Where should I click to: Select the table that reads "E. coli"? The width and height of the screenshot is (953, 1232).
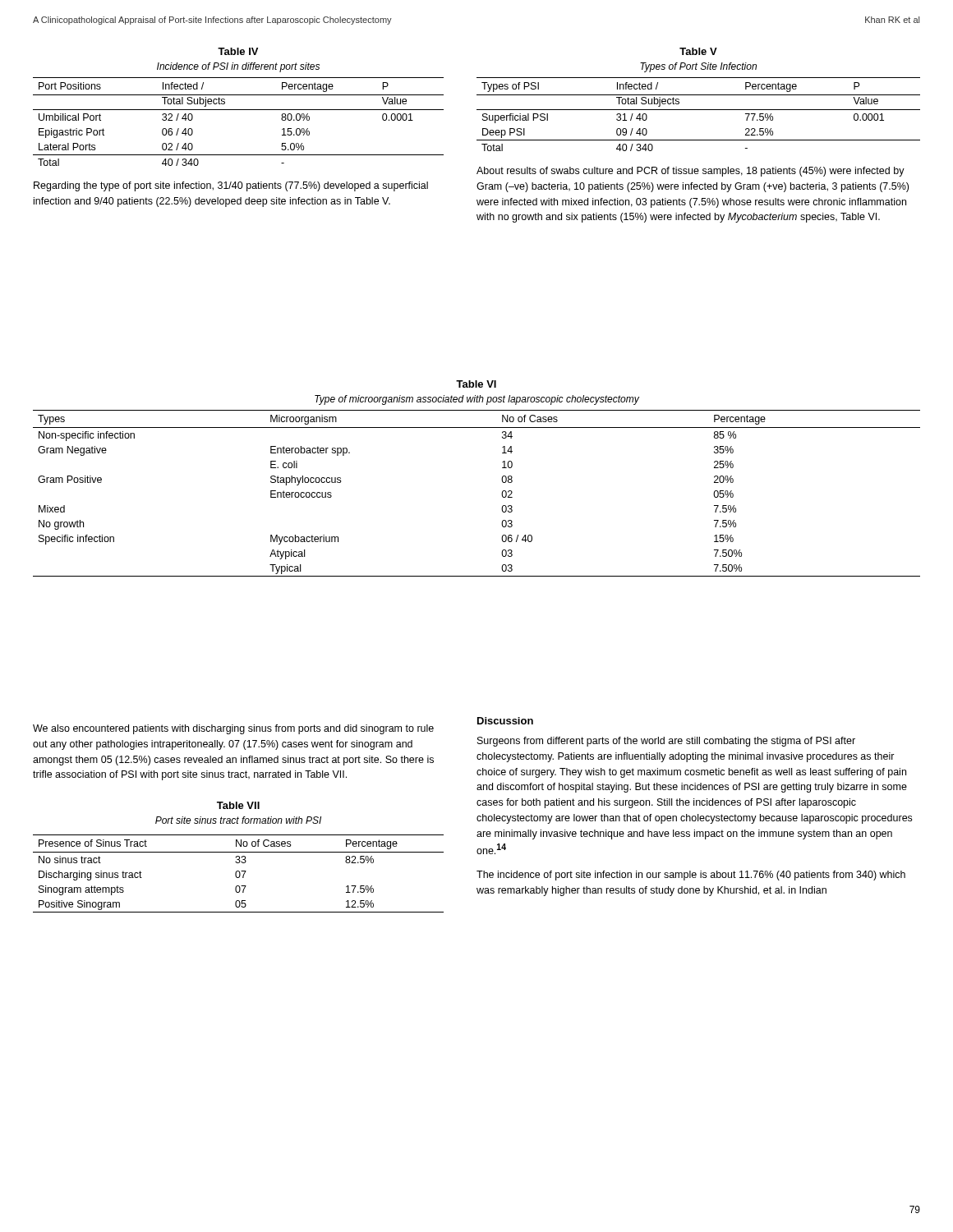tap(476, 493)
